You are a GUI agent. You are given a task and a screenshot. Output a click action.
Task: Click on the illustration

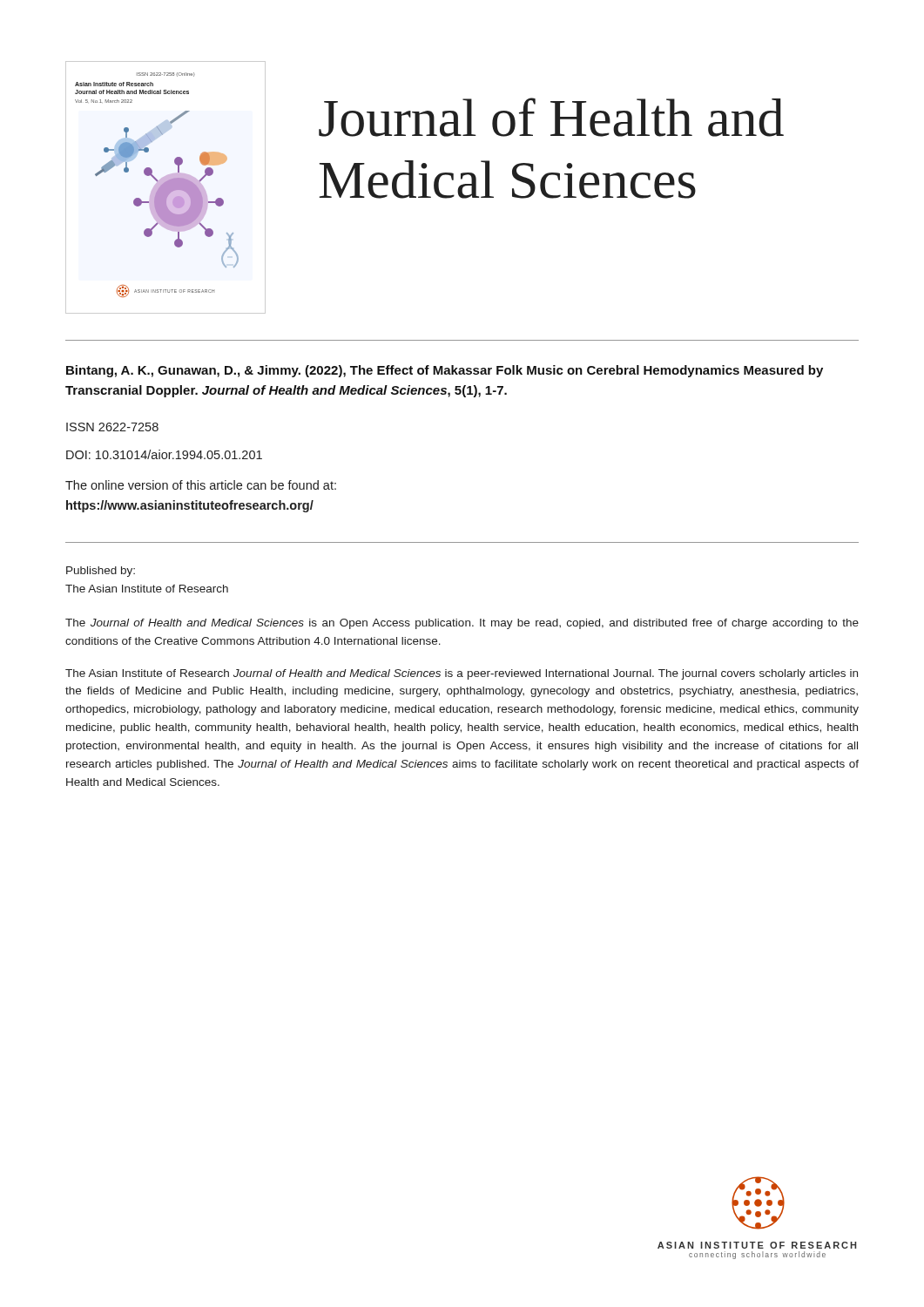tap(165, 187)
